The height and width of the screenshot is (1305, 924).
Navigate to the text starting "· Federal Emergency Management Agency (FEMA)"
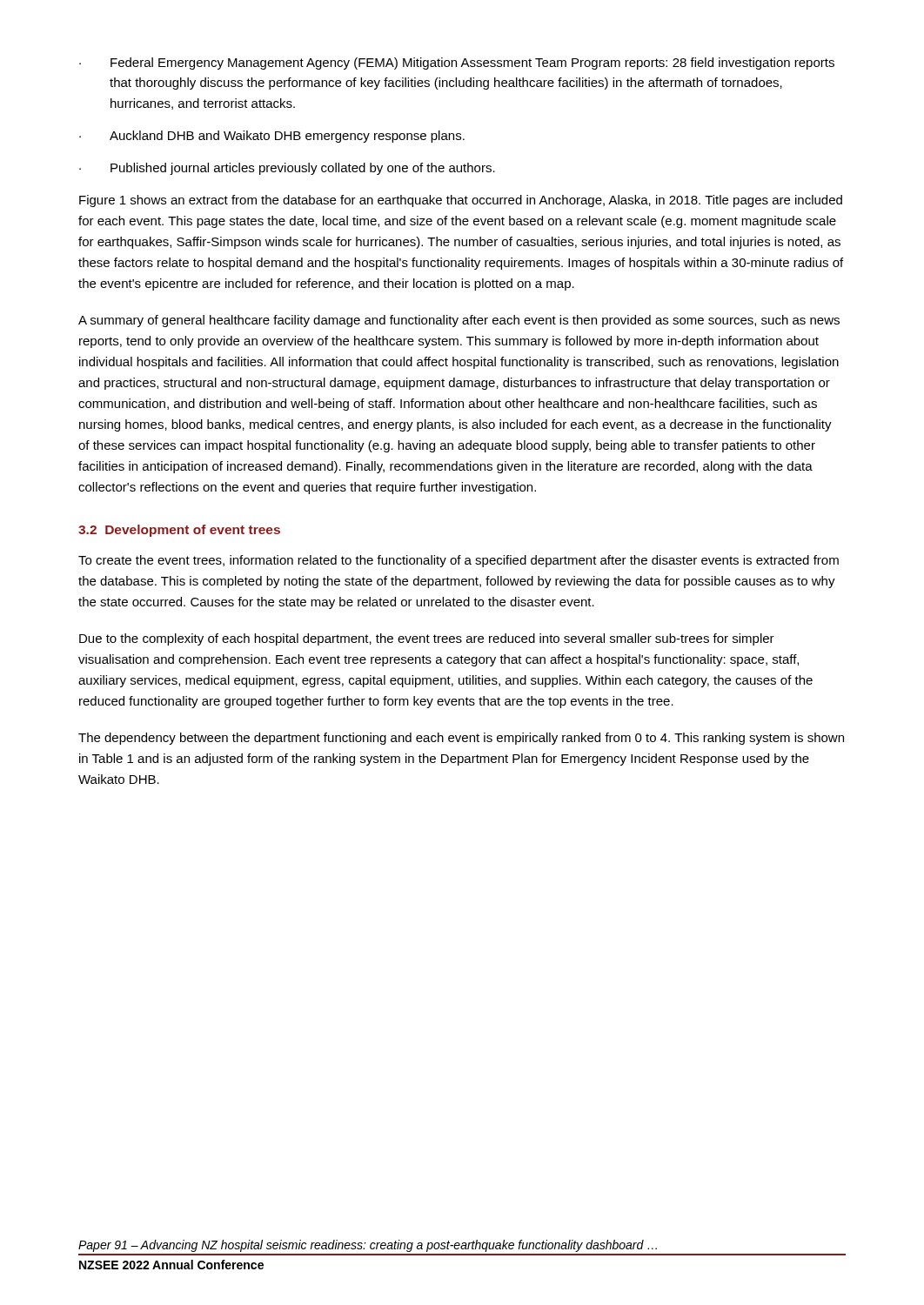click(x=462, y=83)
